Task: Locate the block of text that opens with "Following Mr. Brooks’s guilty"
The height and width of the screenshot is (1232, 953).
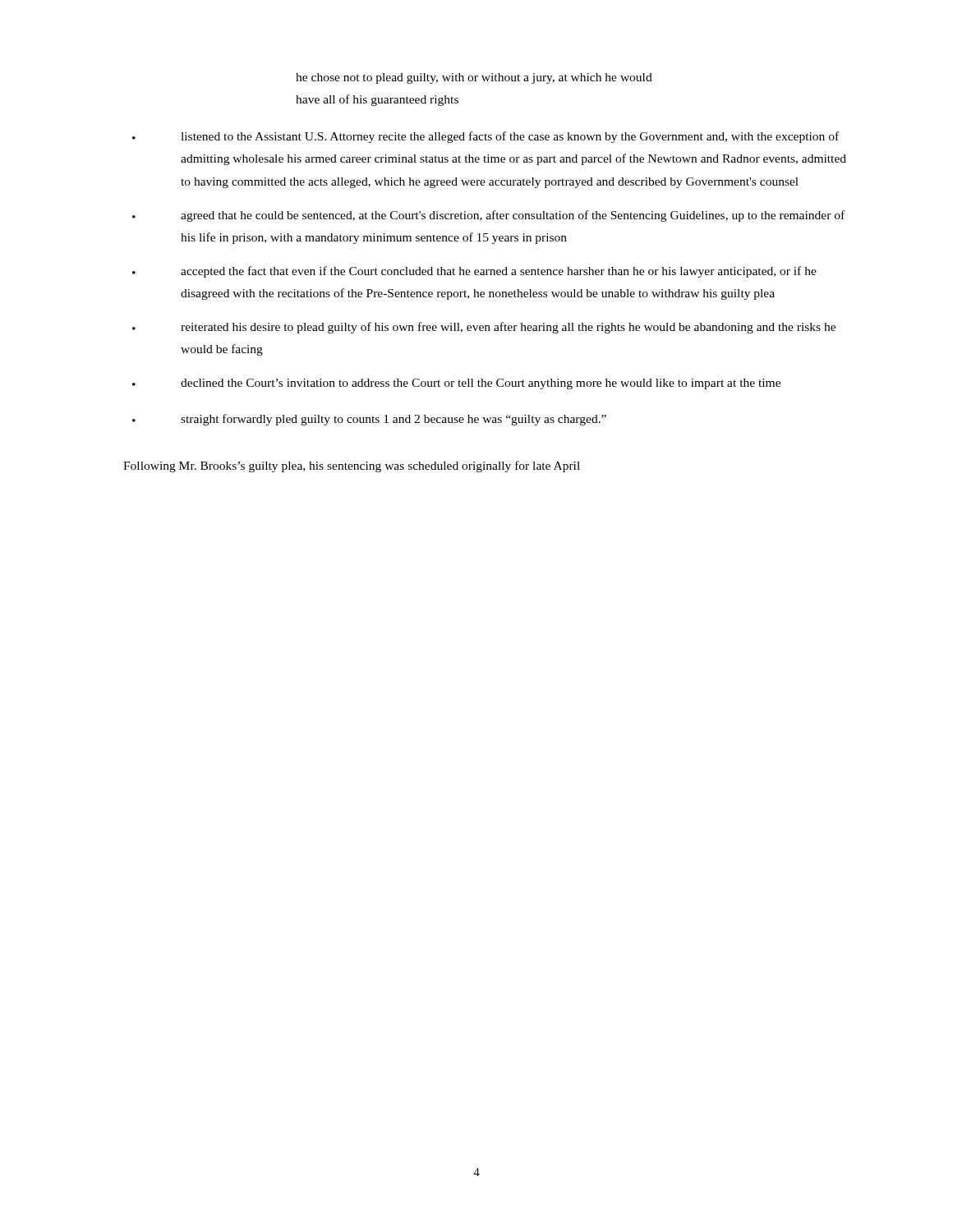Action: pyautogui.click(x=352, y=465)
